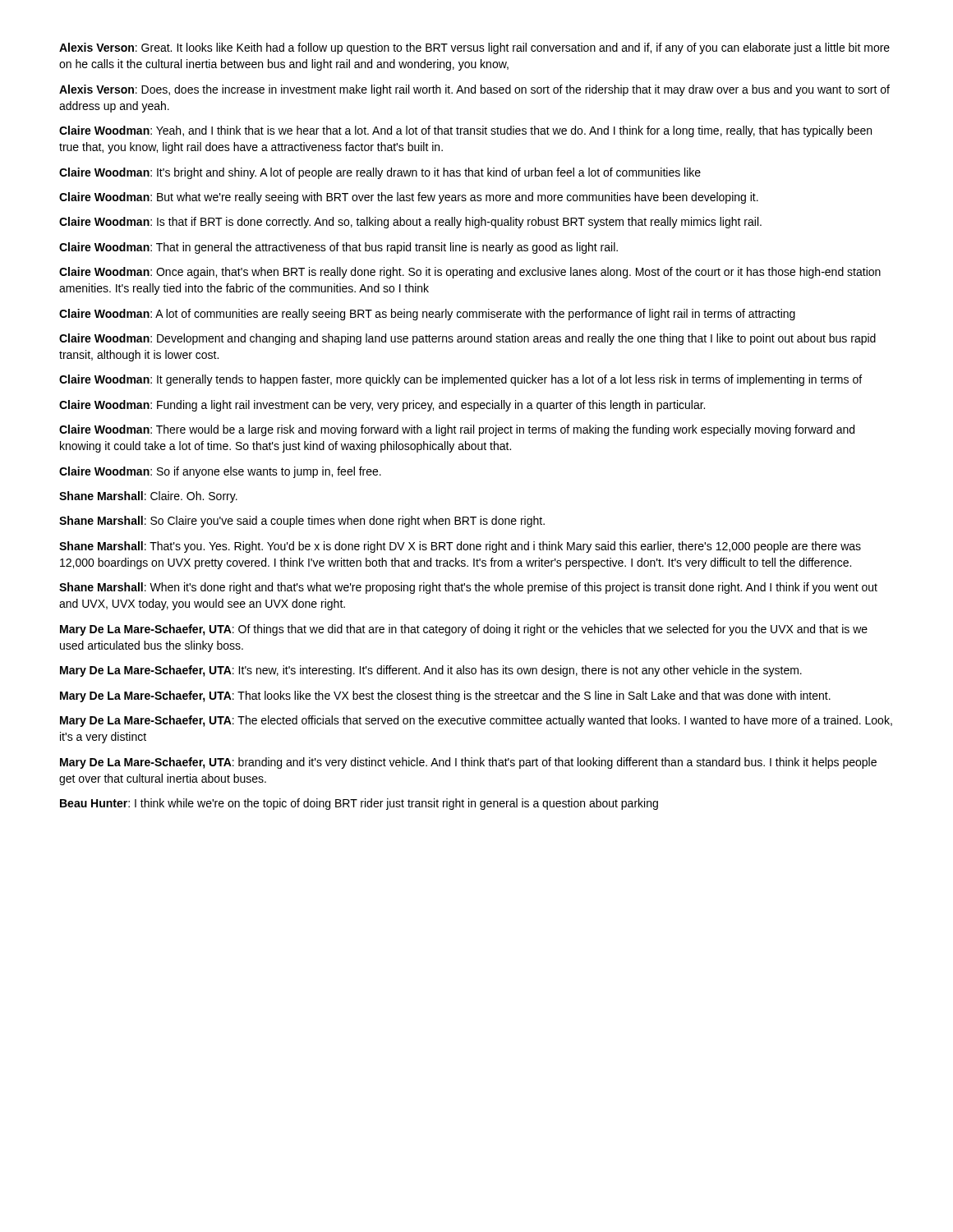Where is the passage that starts "Claire Woodman: Development"?
The width and height of the screenshot is (953, 1232).
(x=468, y=347)
